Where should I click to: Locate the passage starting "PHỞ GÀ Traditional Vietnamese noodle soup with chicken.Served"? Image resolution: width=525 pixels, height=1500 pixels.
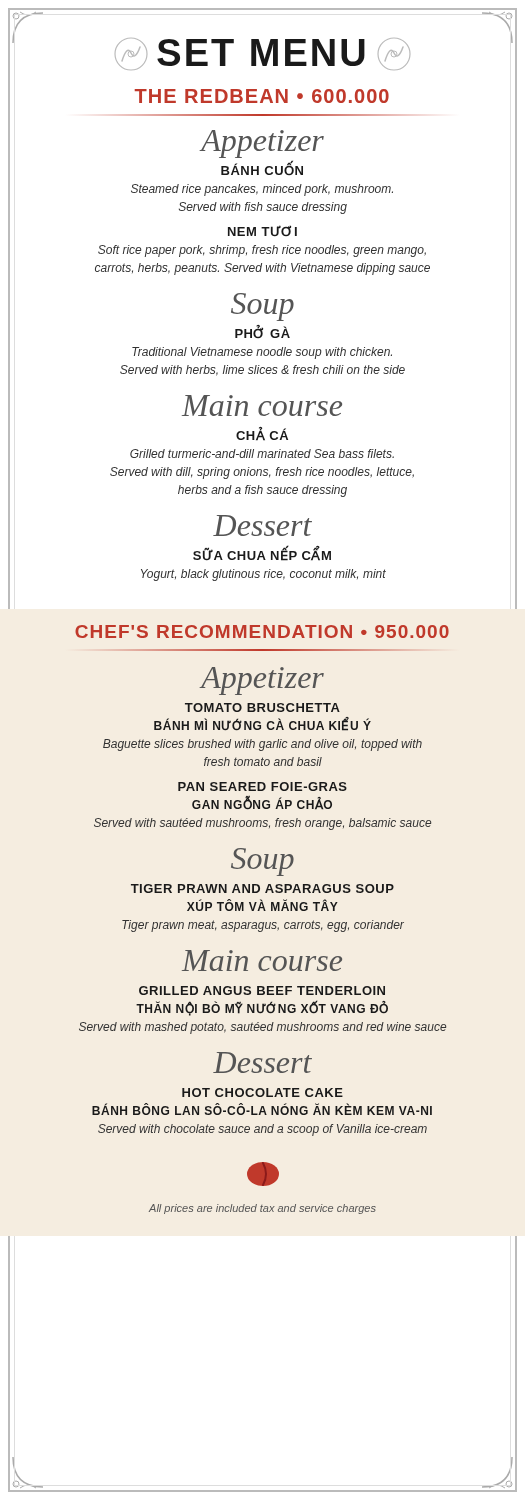click(262, 352)
